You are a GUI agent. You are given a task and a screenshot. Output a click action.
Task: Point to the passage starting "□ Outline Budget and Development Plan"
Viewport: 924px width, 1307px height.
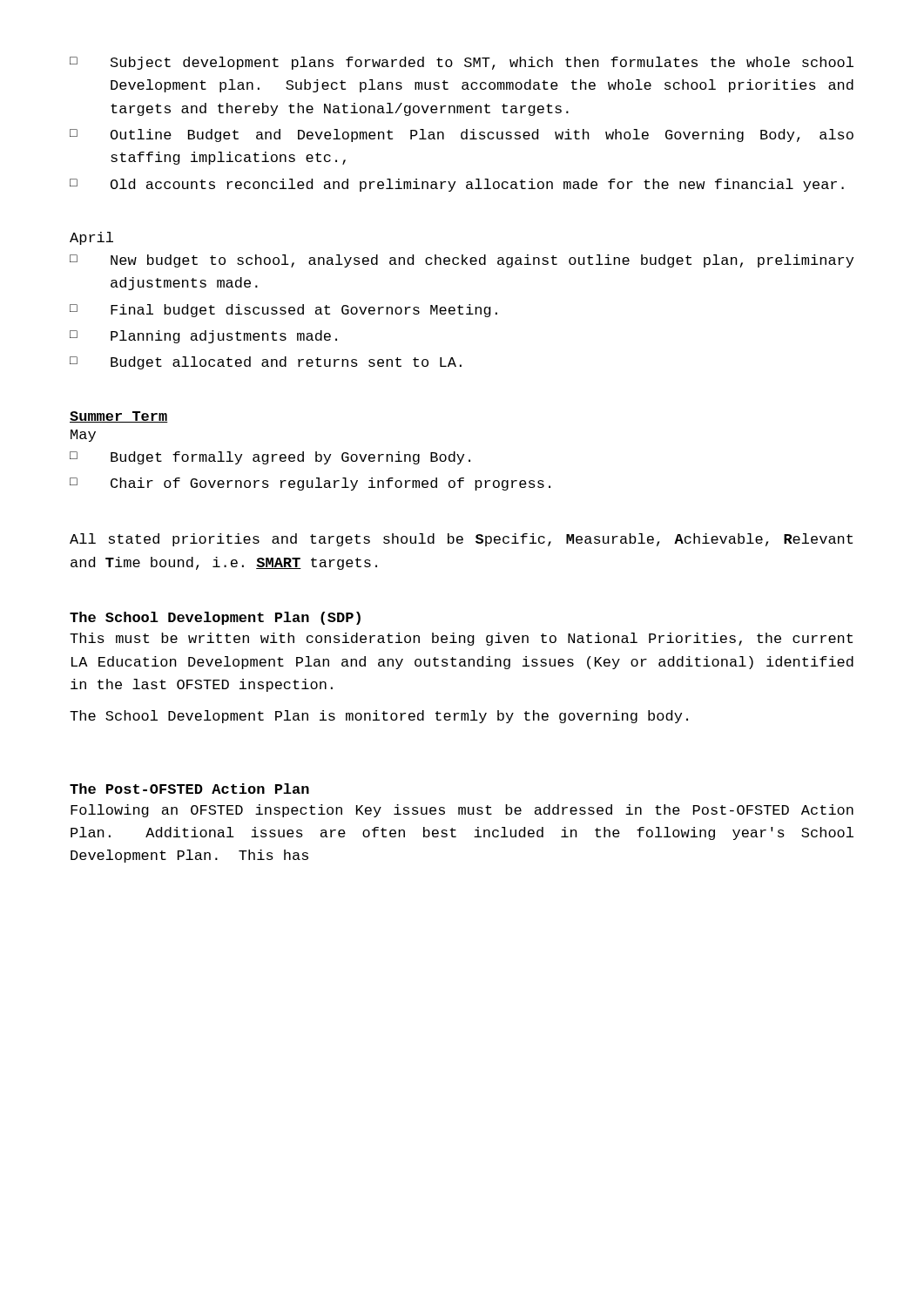(x=462, y=148)
